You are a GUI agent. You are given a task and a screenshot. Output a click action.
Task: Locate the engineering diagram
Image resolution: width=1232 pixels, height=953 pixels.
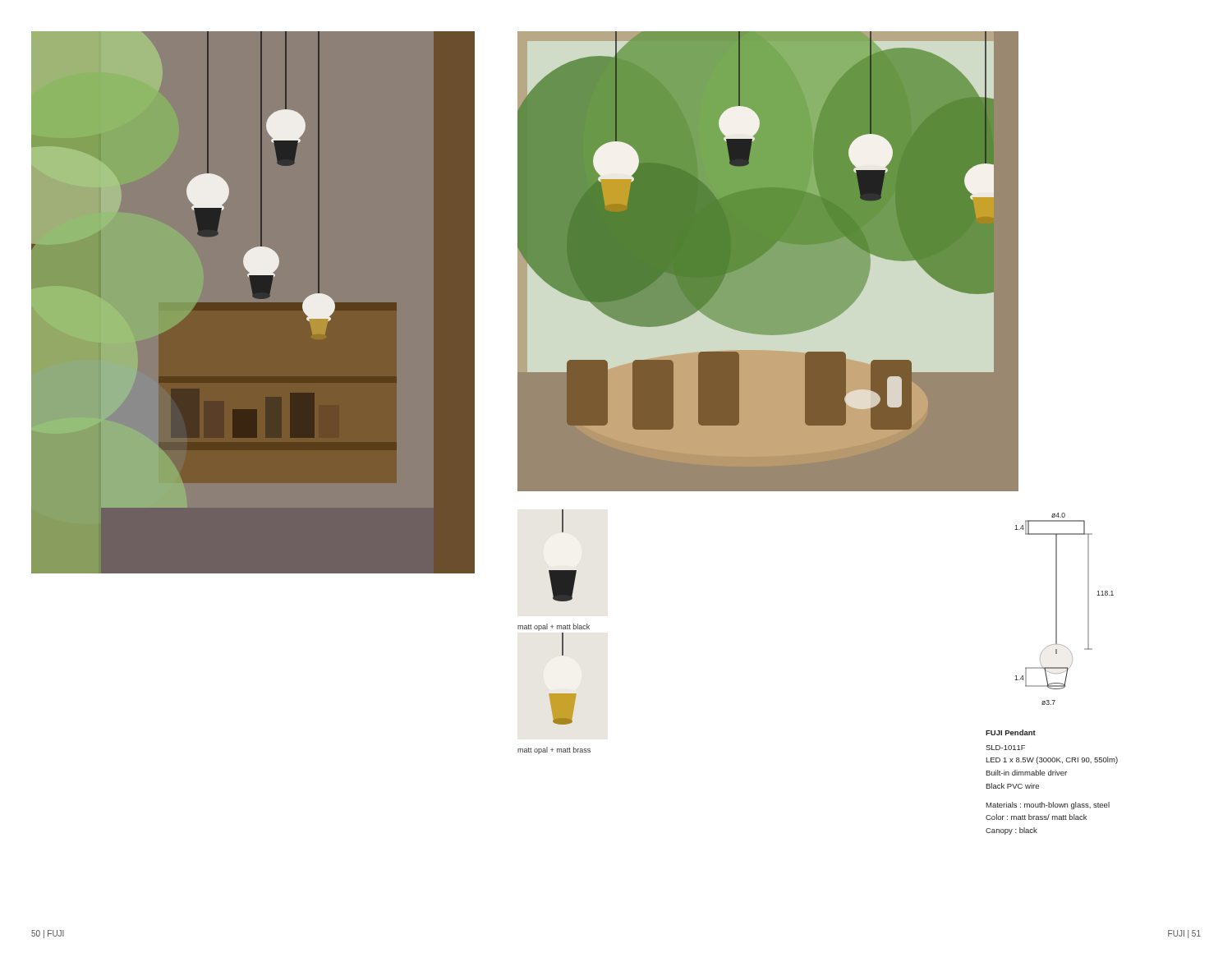1060,616
